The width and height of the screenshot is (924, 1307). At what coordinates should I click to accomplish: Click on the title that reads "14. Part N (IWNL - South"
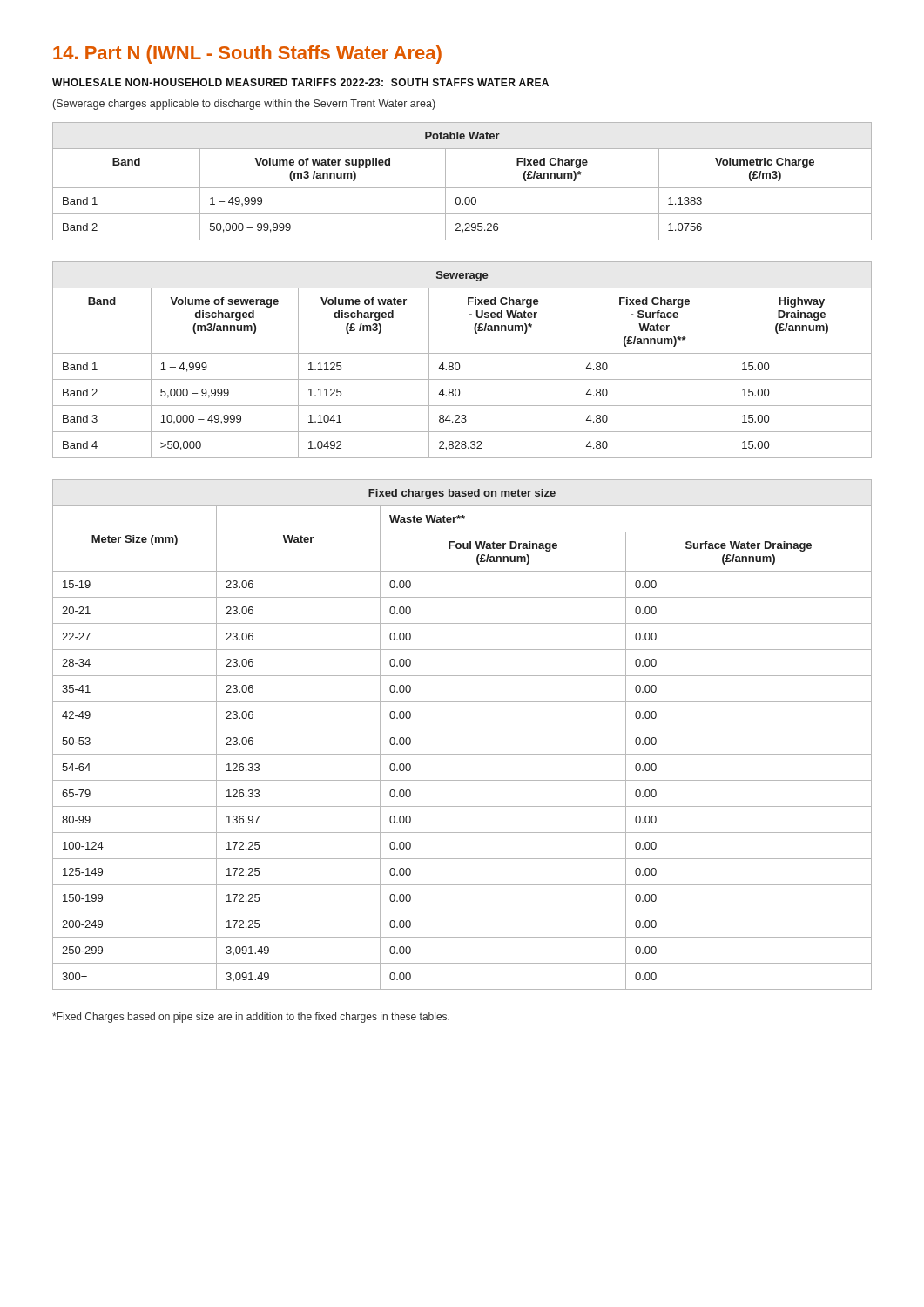point(247,54)
